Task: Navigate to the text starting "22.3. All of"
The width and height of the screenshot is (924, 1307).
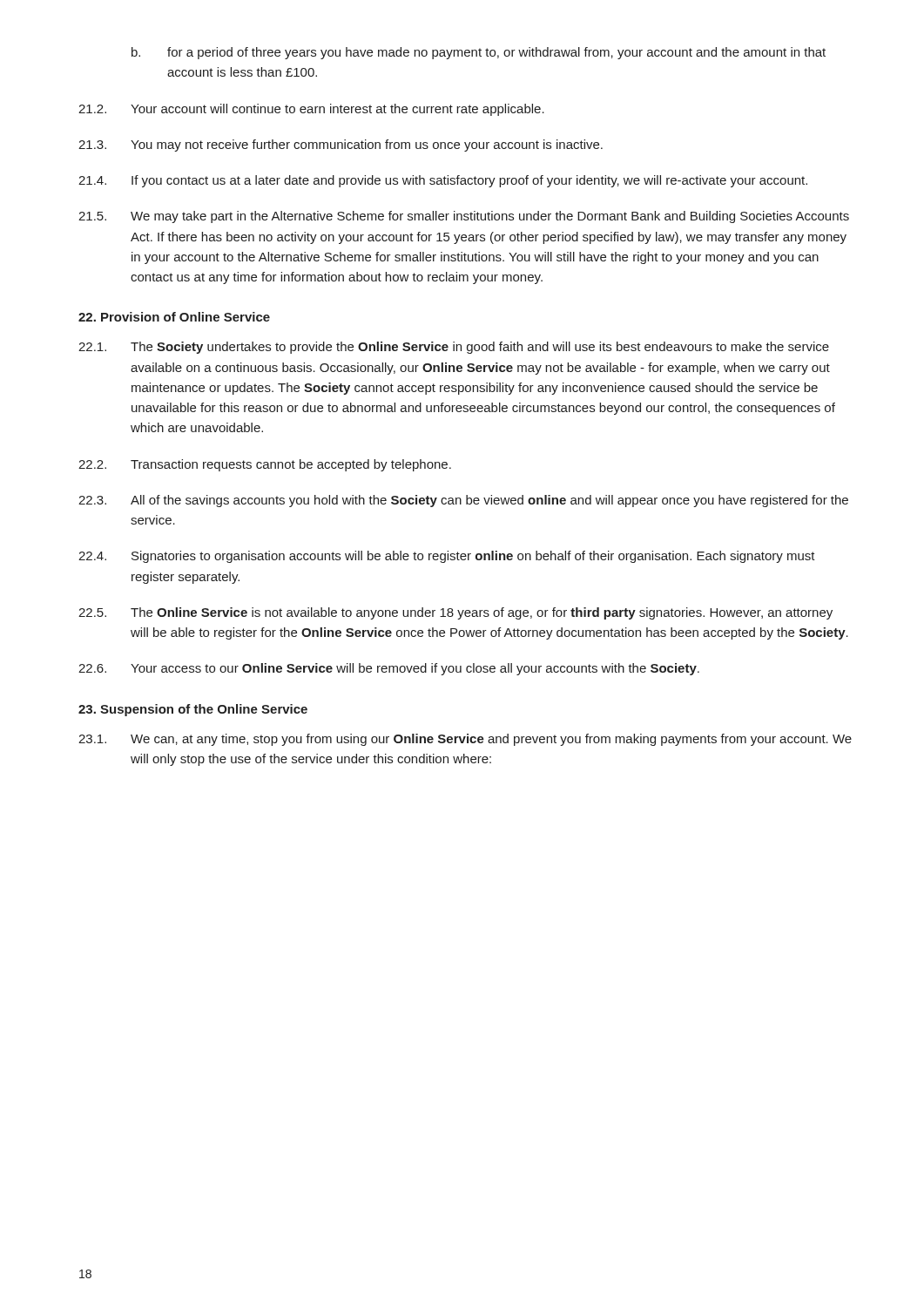Action: click(x=466, y=510)
